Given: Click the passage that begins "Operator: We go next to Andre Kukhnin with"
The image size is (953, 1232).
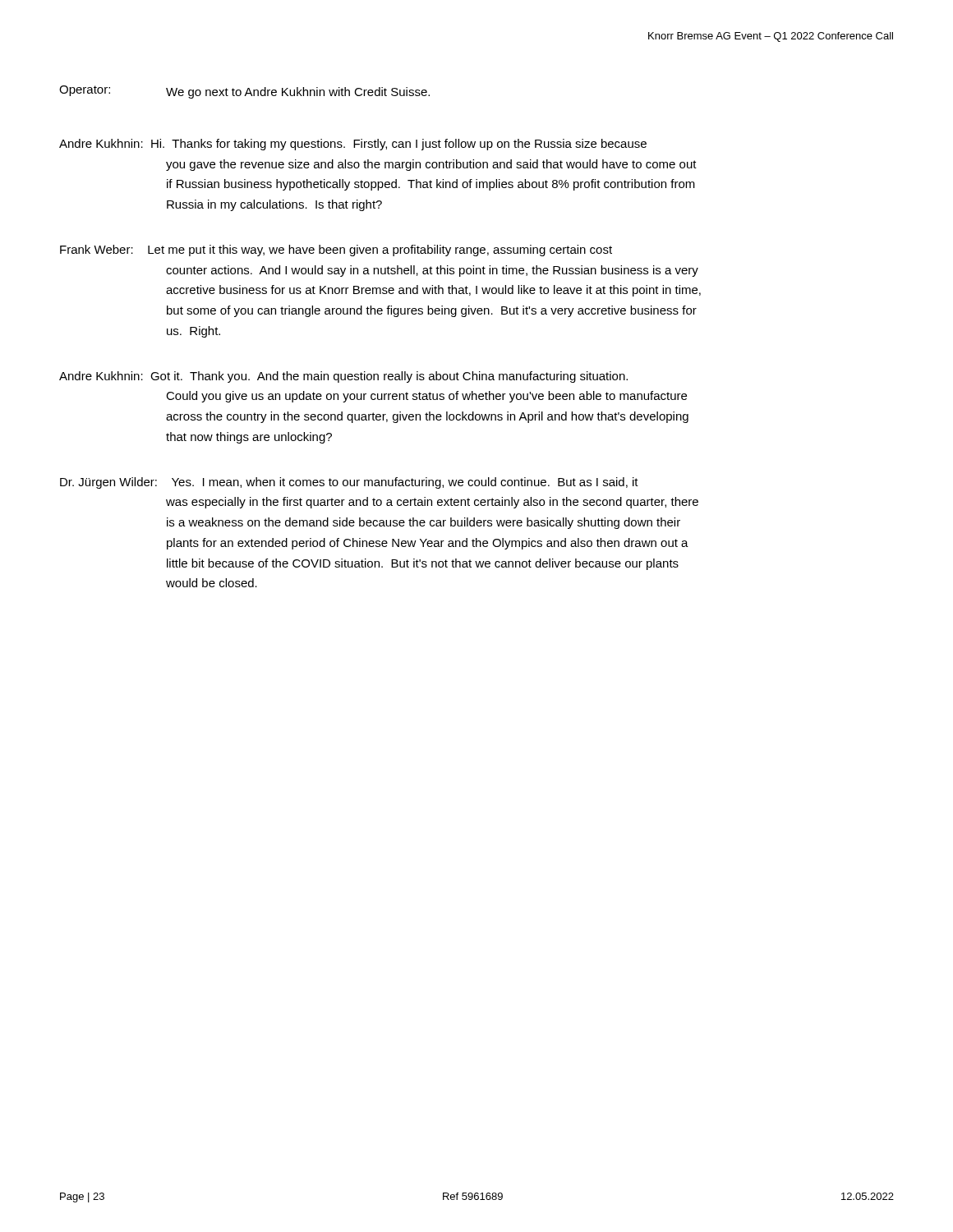Looking at the screenshot, I should (244, 92).
